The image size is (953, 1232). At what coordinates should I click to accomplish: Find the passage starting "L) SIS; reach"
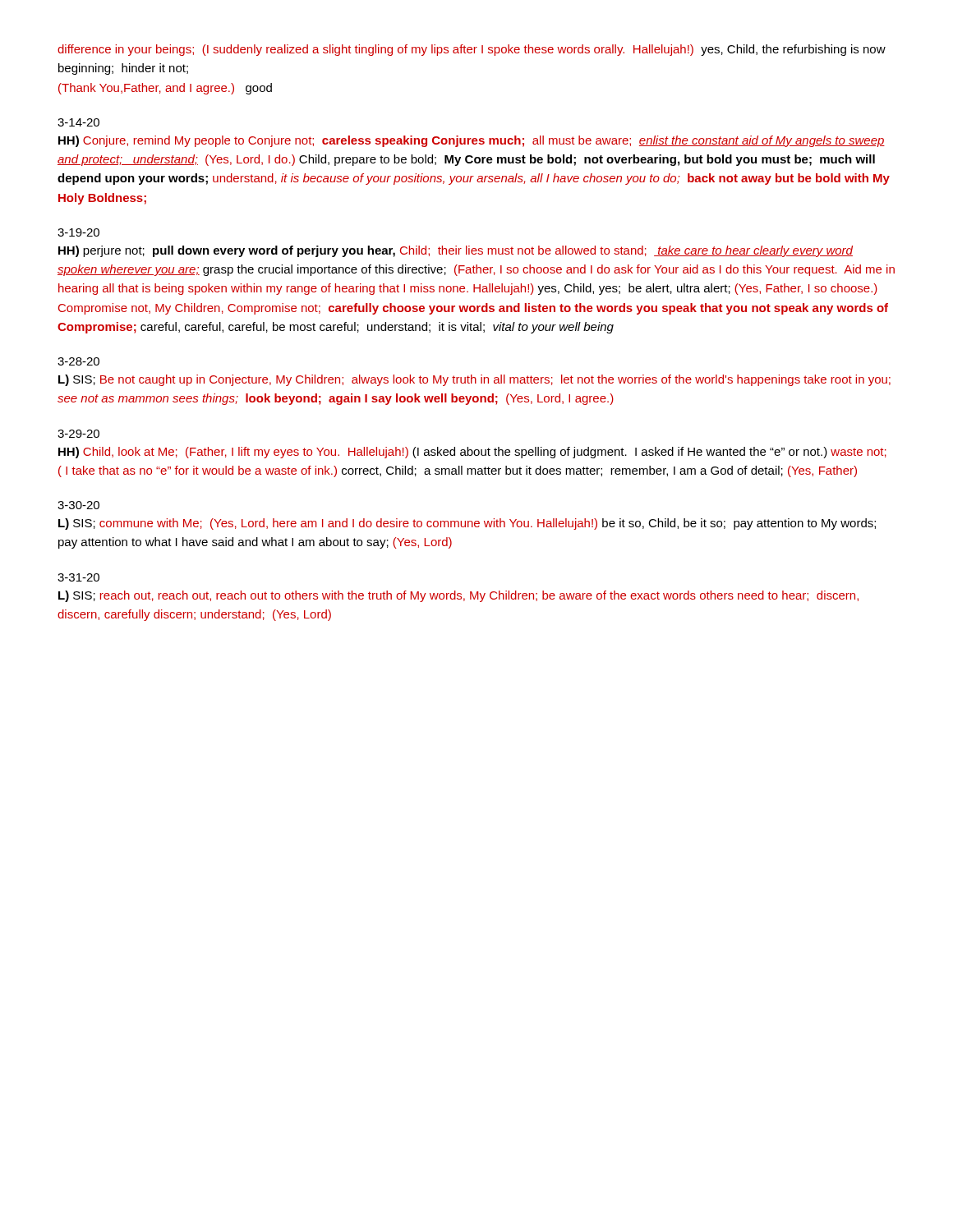point(459,604)
